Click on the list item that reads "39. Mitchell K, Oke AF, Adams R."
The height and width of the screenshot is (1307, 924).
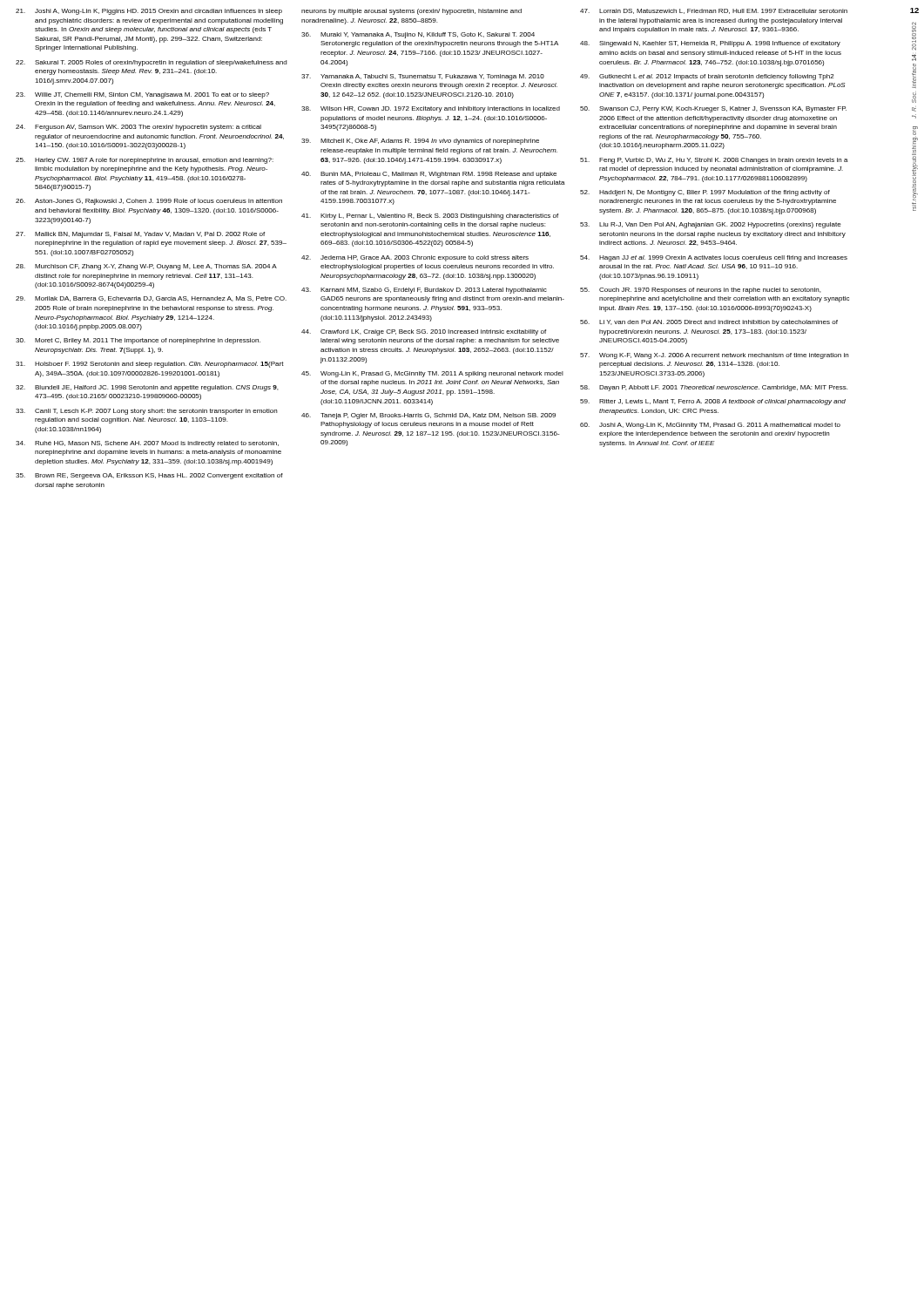pyautogui.click(x=434, y=151)
